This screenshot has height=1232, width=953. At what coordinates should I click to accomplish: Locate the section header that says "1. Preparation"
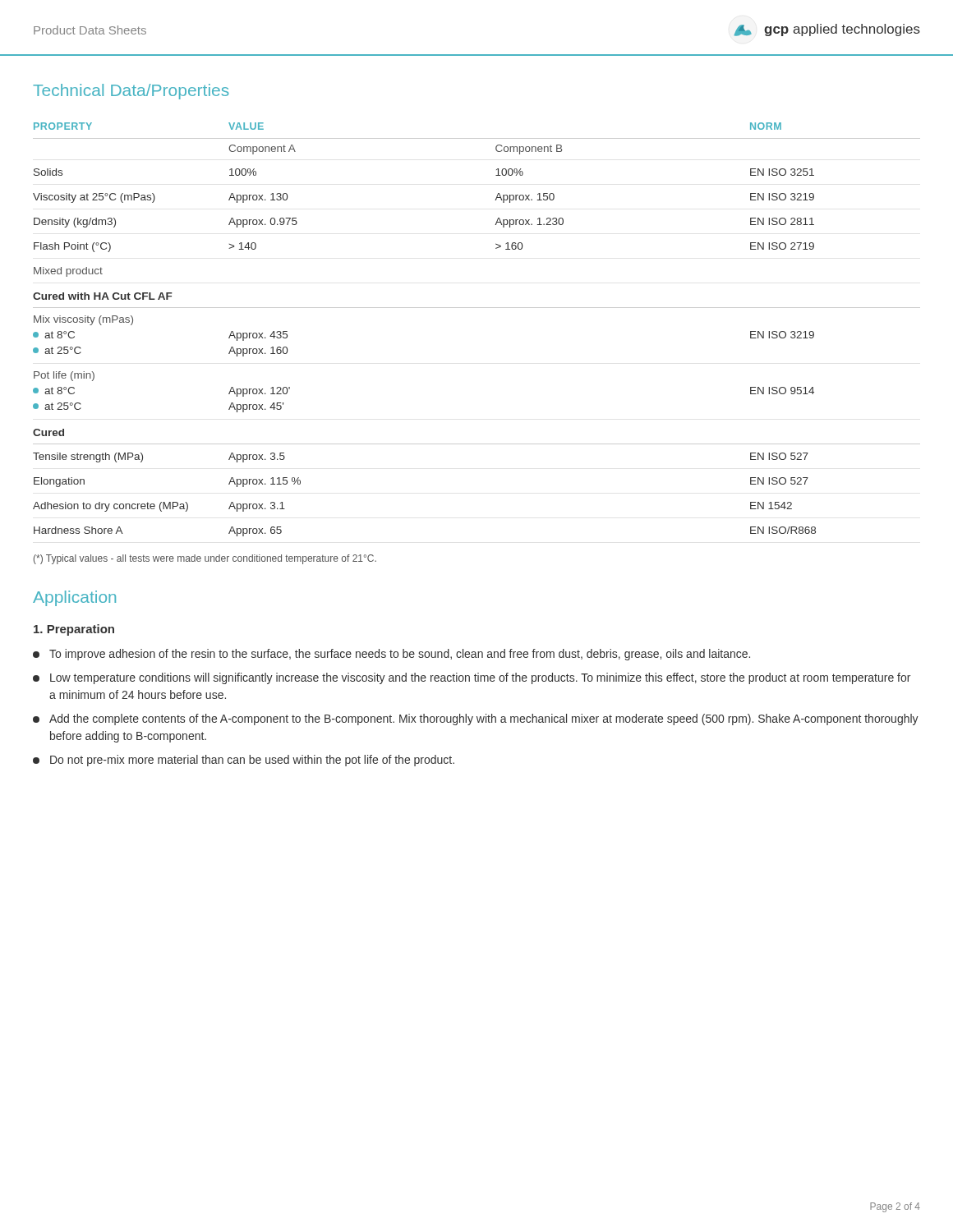[x=74, y=629]
